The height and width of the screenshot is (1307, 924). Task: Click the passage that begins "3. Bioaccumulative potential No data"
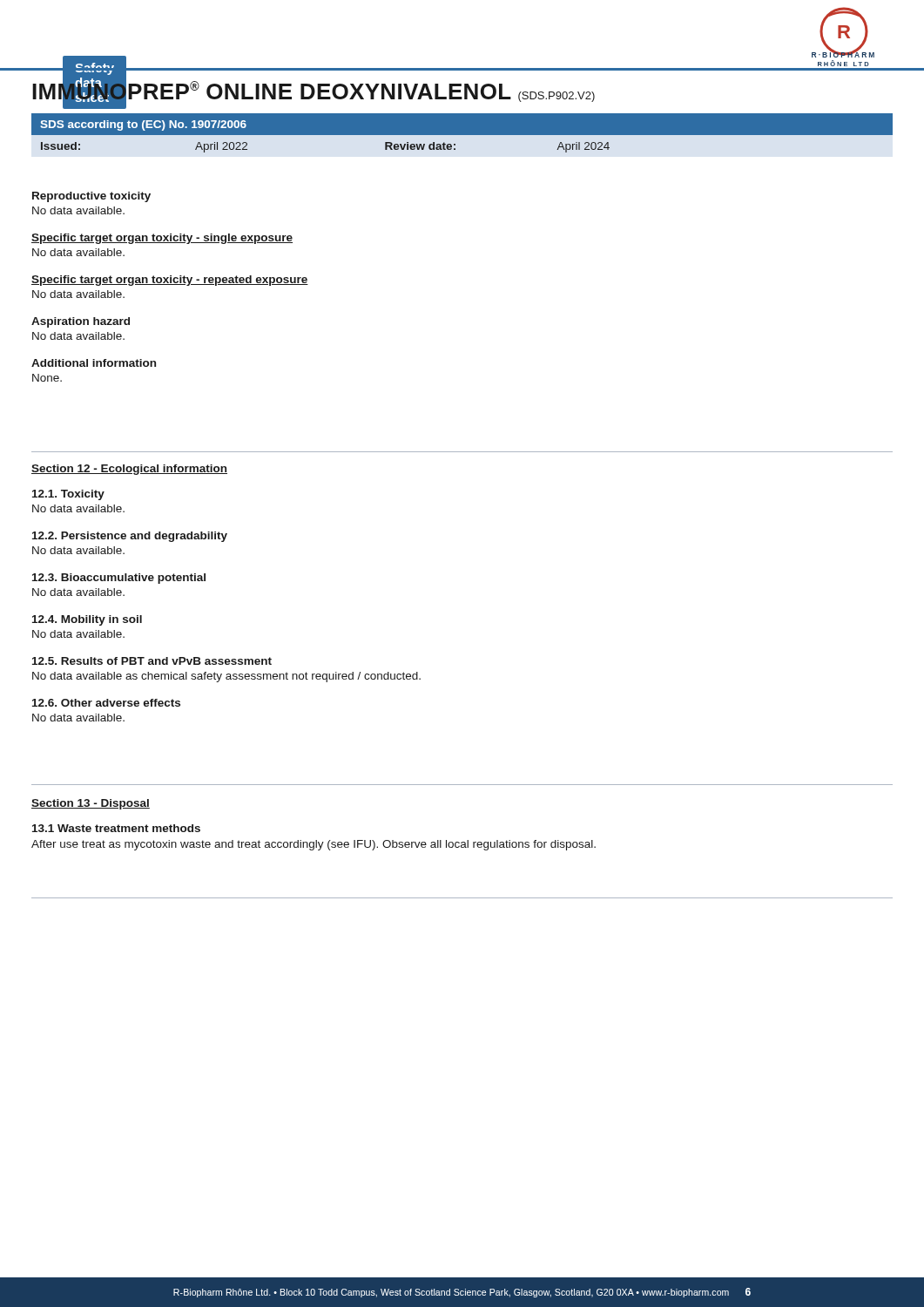tap(119, 579)
